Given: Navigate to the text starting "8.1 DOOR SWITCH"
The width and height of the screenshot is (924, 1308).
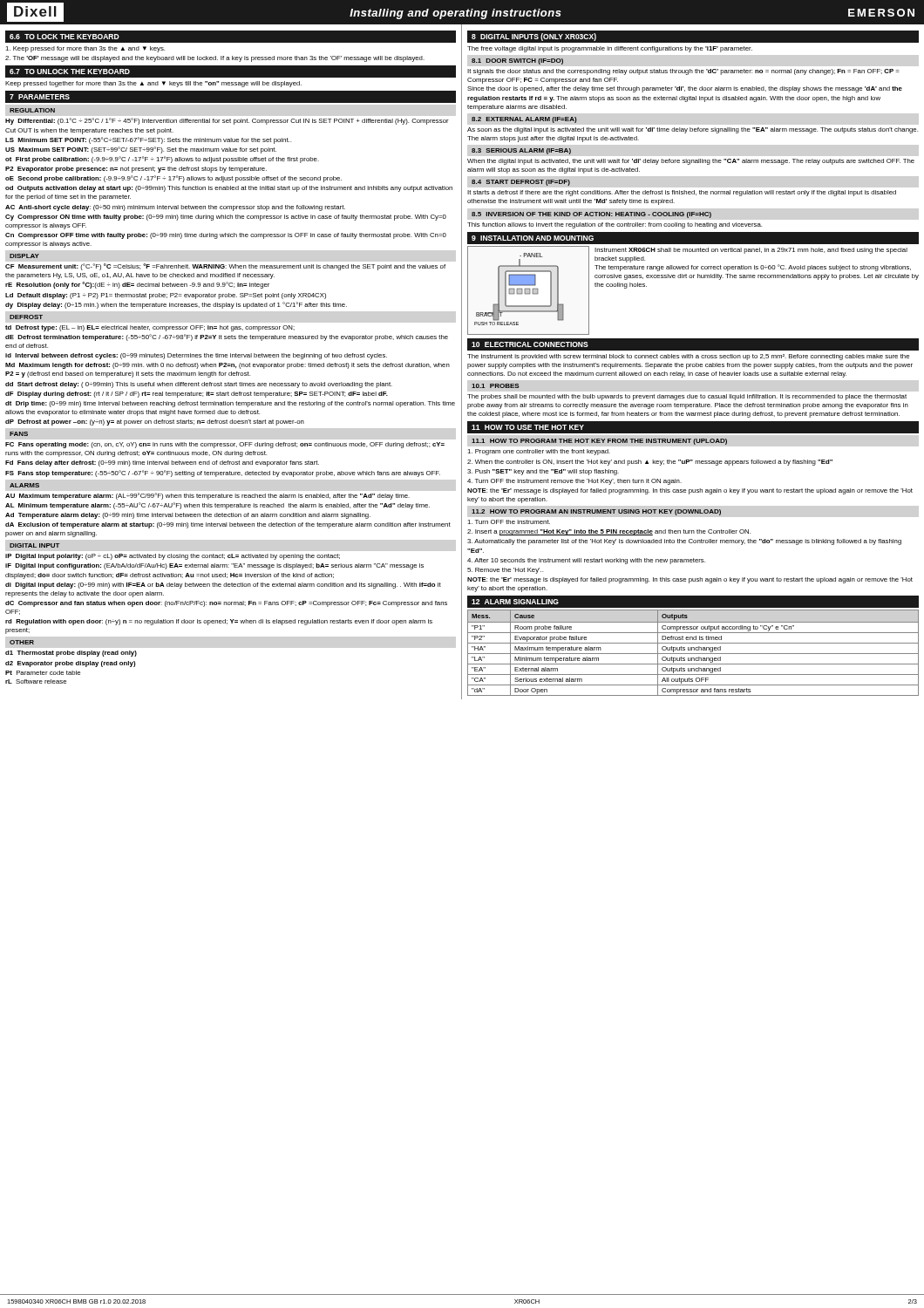Looking at the screenshot, I should point(518,61).
